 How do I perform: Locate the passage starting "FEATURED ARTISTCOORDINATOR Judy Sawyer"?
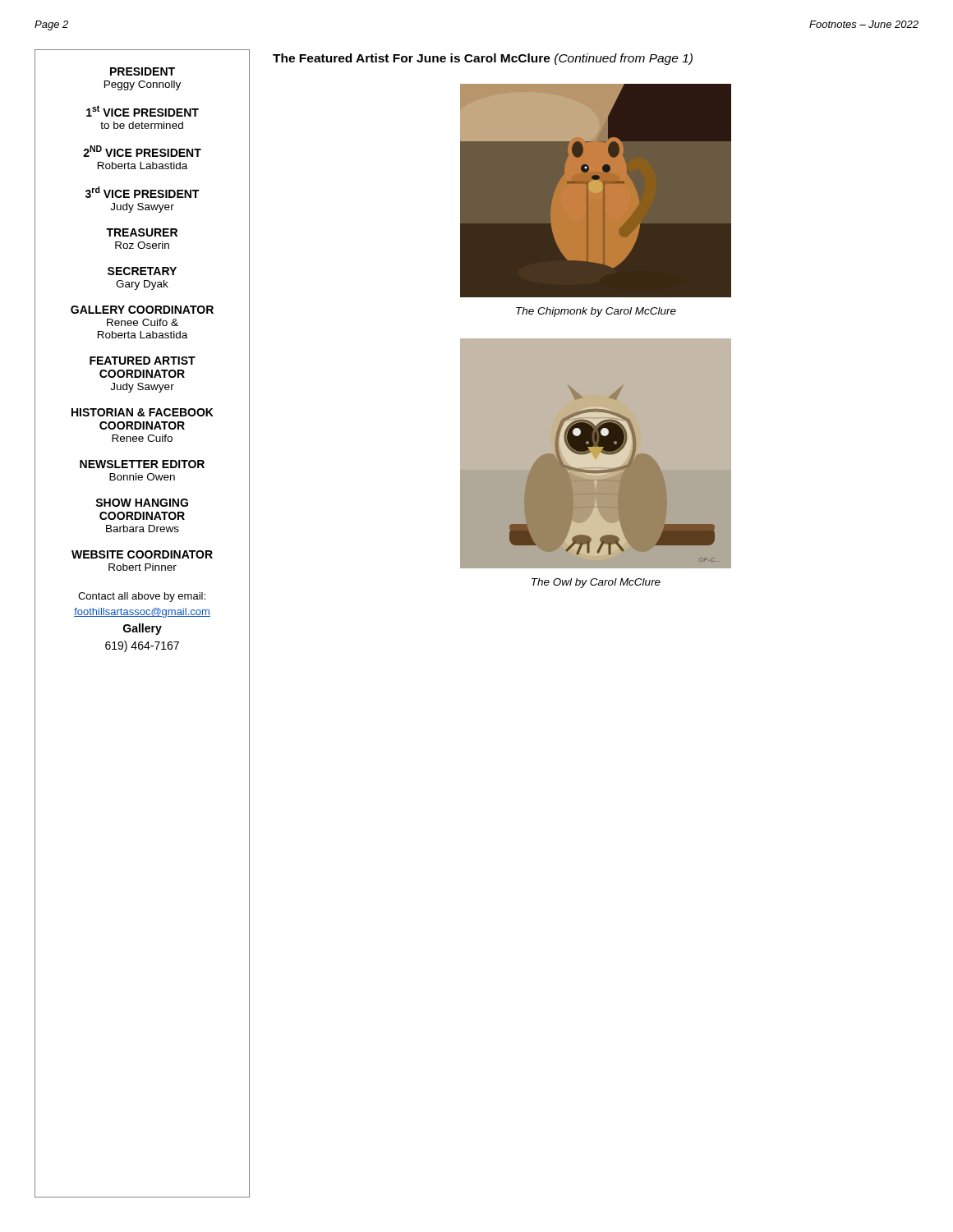(x=142, y=373)
